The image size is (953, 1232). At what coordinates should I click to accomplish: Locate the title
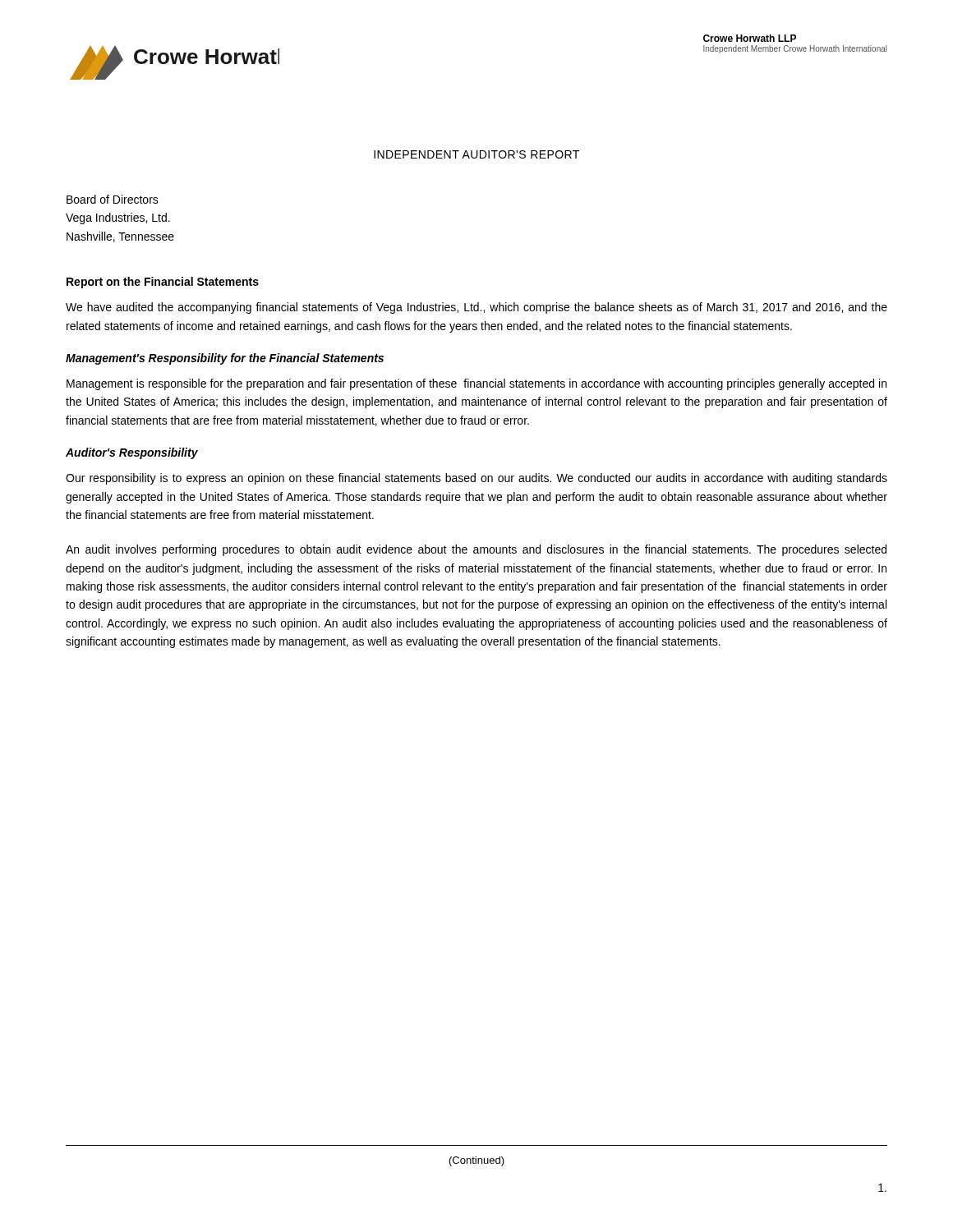tap(476, 154)
